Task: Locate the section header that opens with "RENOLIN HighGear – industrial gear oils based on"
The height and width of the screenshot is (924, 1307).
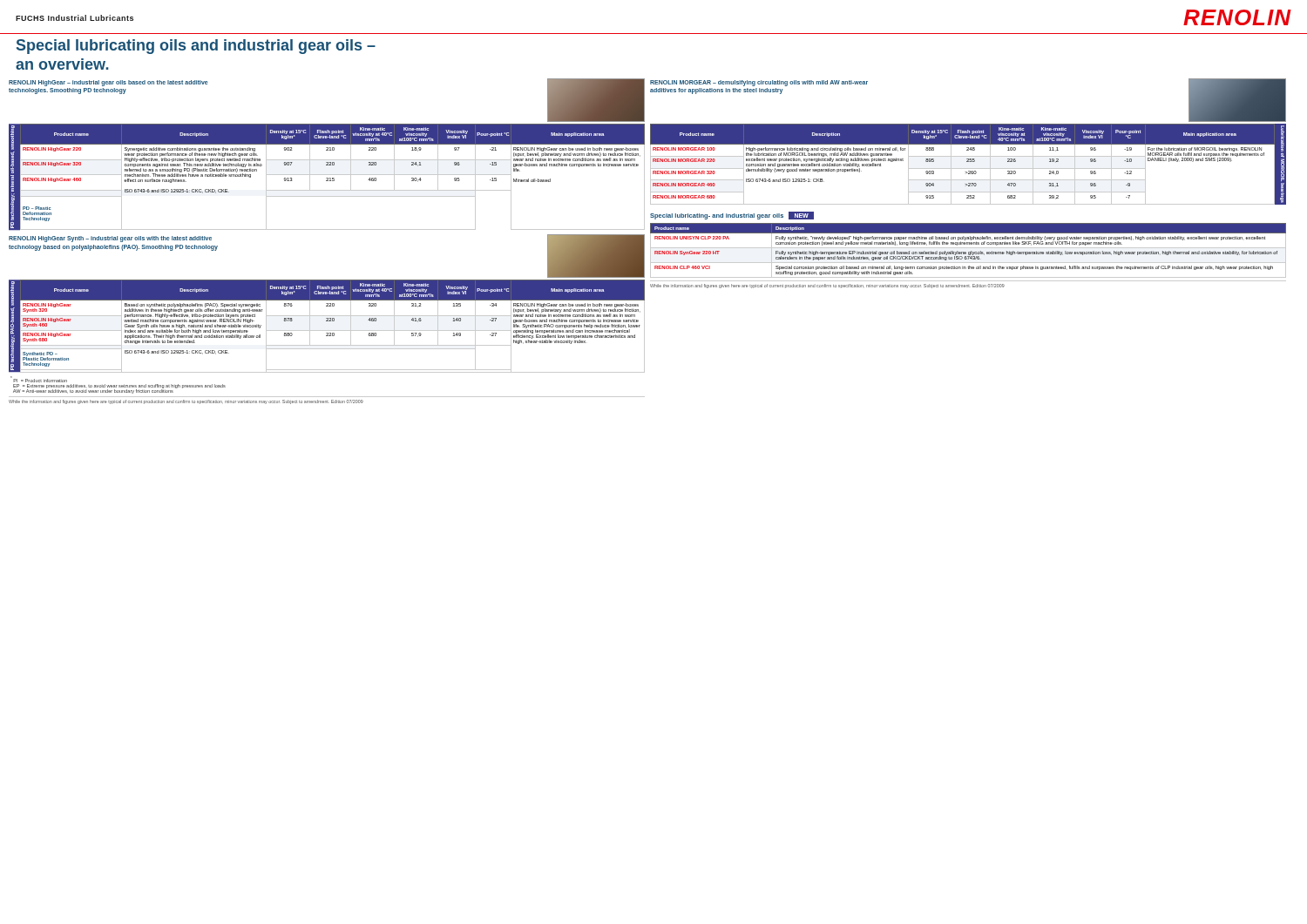Action: click(x=327, y=100)
